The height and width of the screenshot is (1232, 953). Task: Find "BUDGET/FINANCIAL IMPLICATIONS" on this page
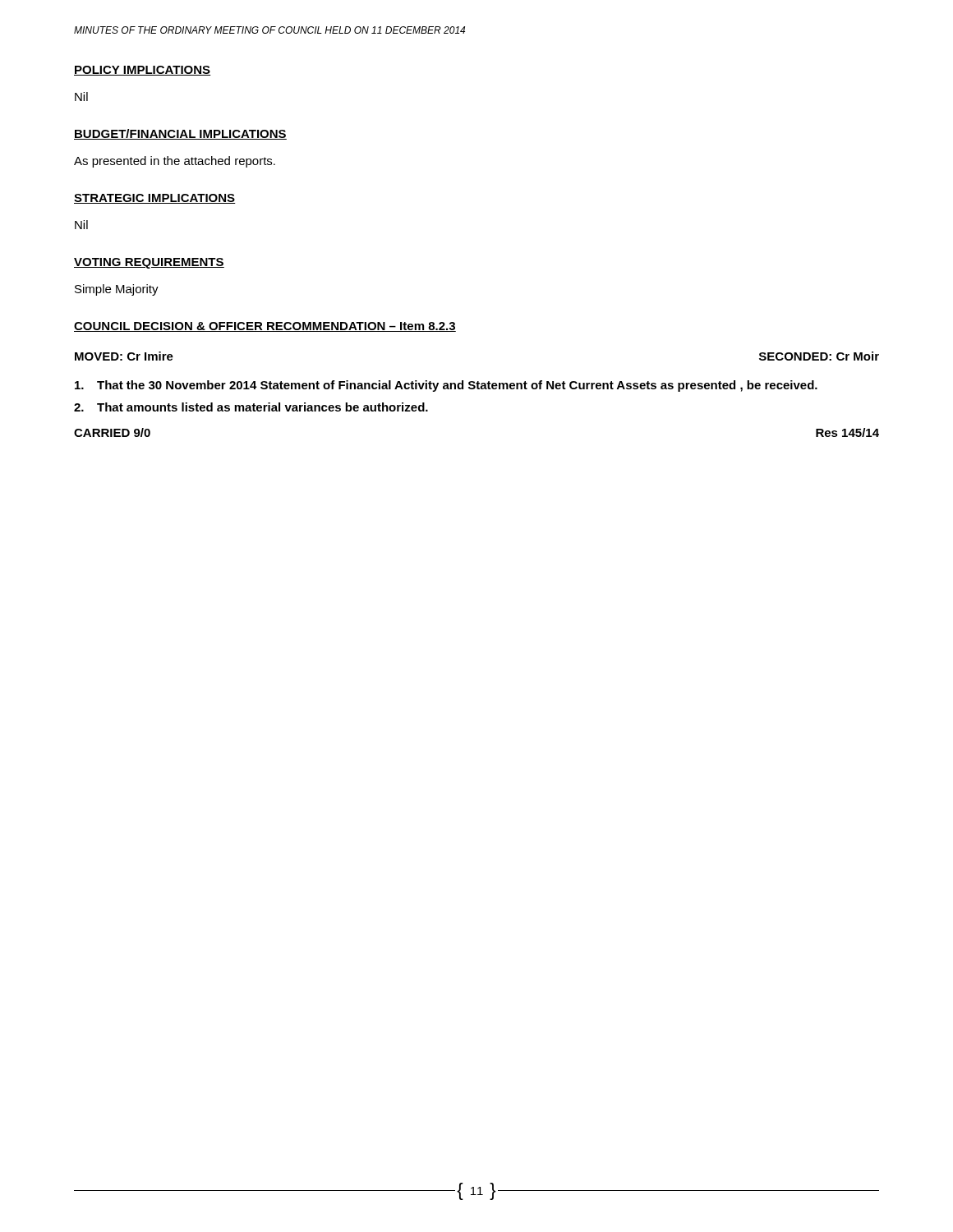tap(180, 133)
